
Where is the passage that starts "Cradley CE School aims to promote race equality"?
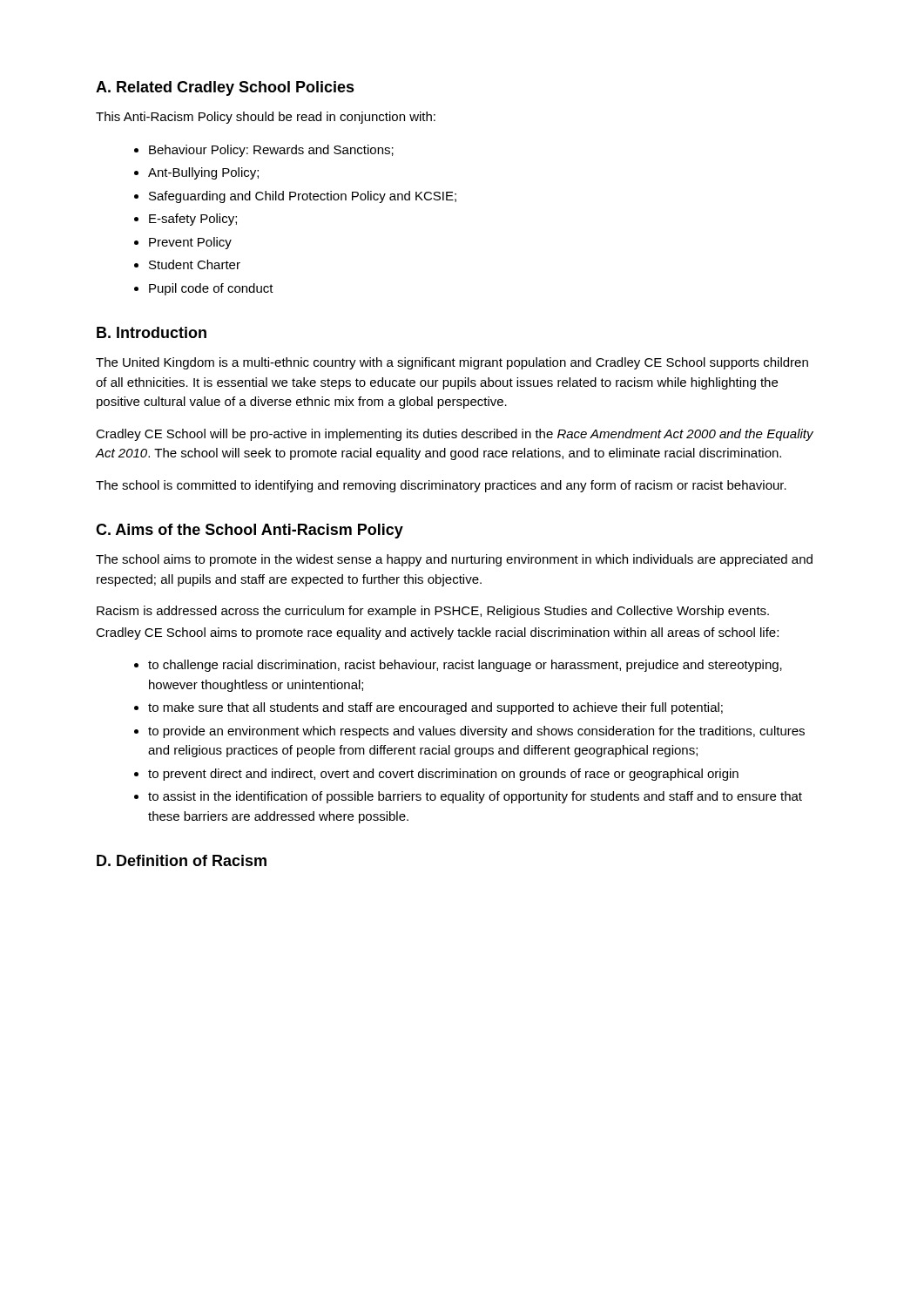[438, 632]
